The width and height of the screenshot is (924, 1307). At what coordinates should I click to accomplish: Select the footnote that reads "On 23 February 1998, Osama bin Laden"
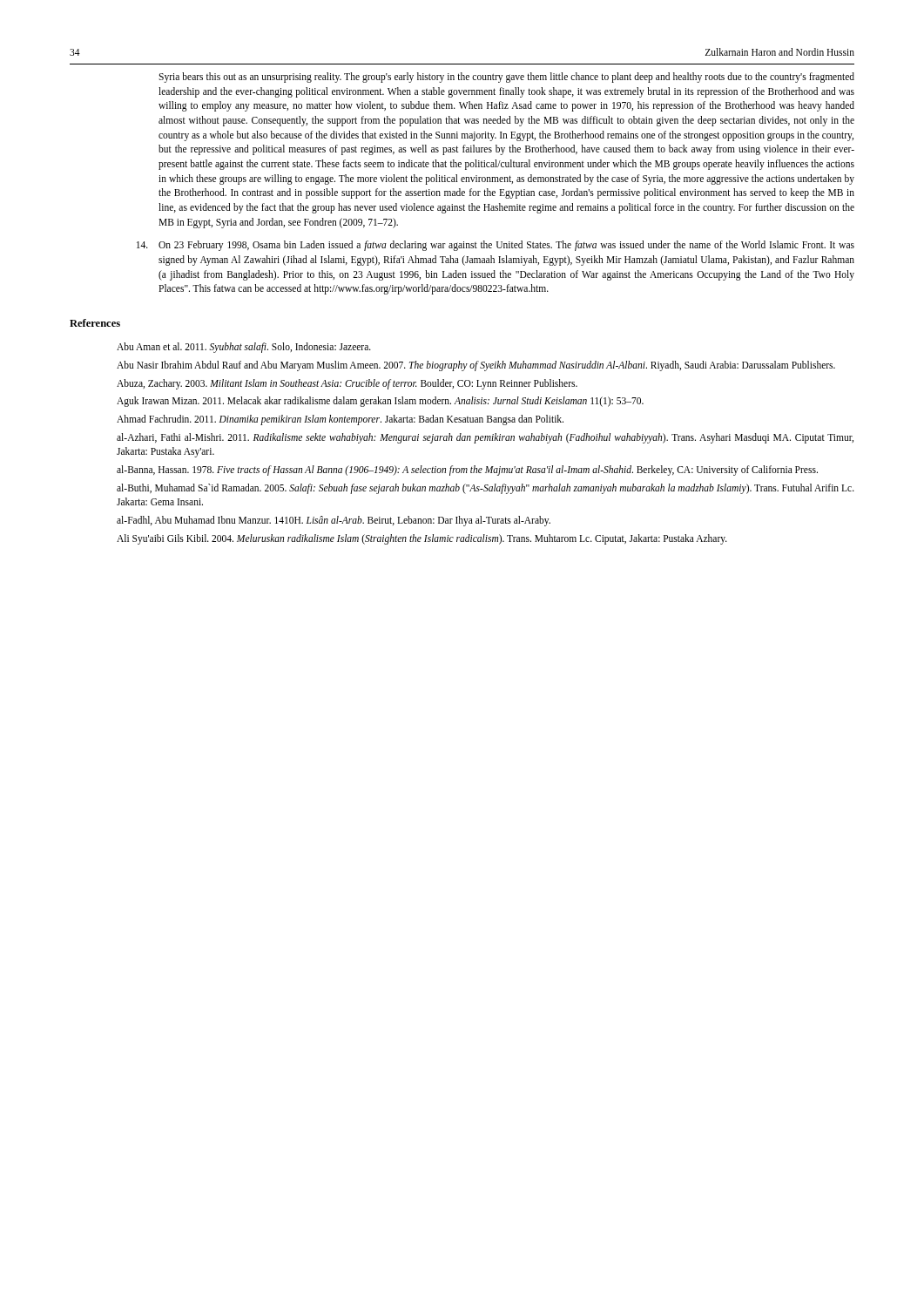click(x=462, y=267)
